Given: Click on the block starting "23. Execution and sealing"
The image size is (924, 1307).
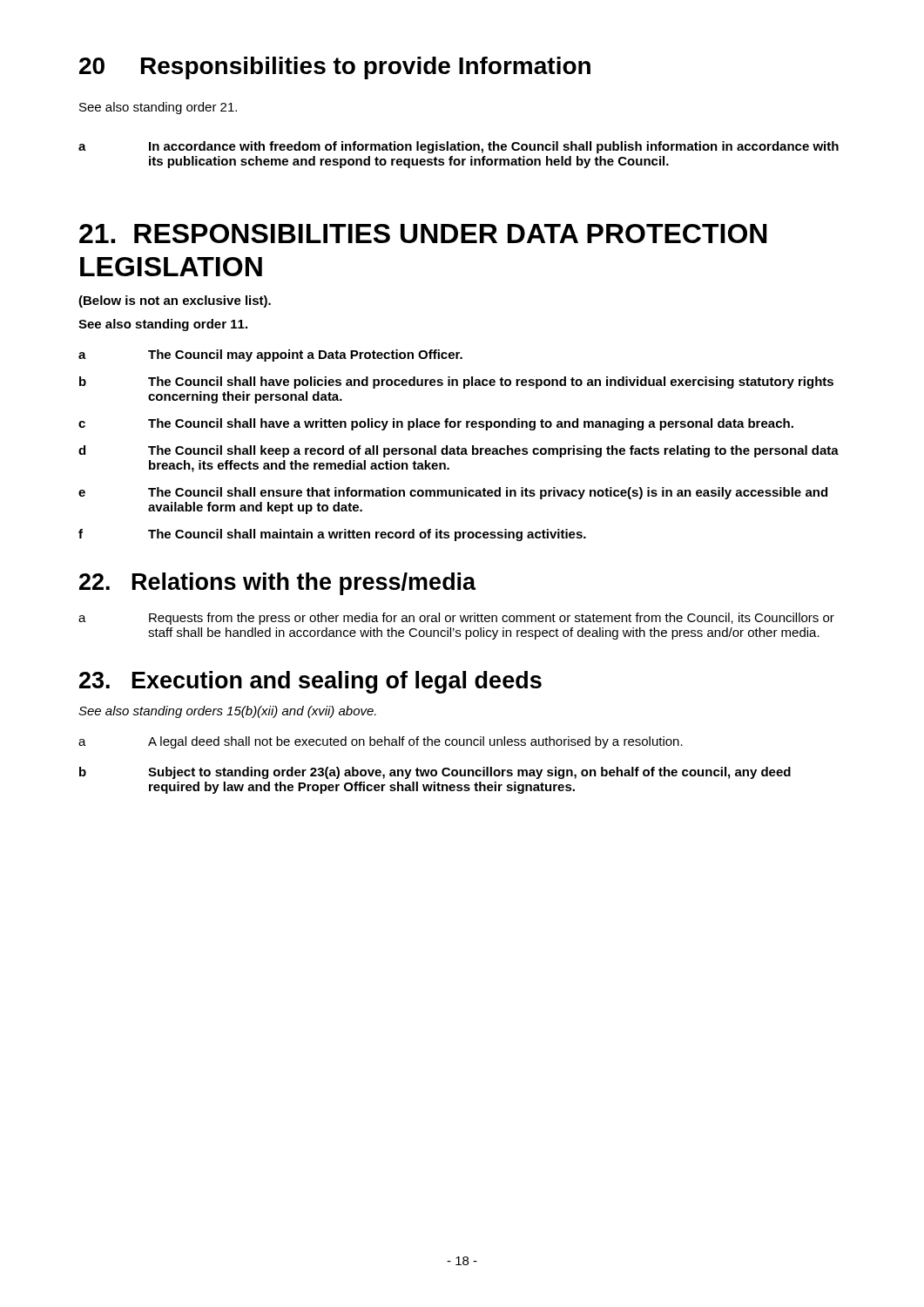Looking at the screenshot, I should [310, 680].
